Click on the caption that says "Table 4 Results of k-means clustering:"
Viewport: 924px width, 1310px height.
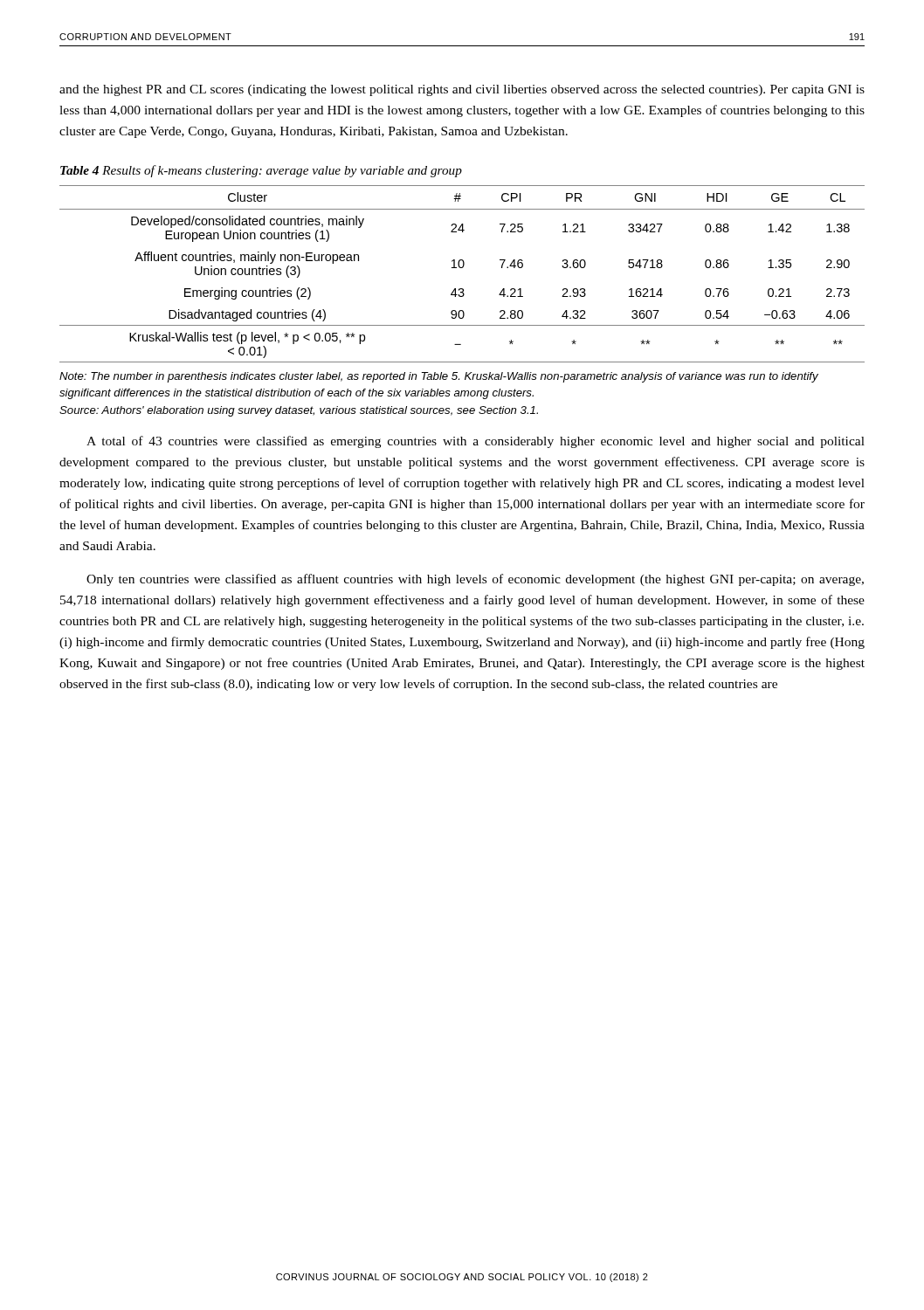coord(261,170)
